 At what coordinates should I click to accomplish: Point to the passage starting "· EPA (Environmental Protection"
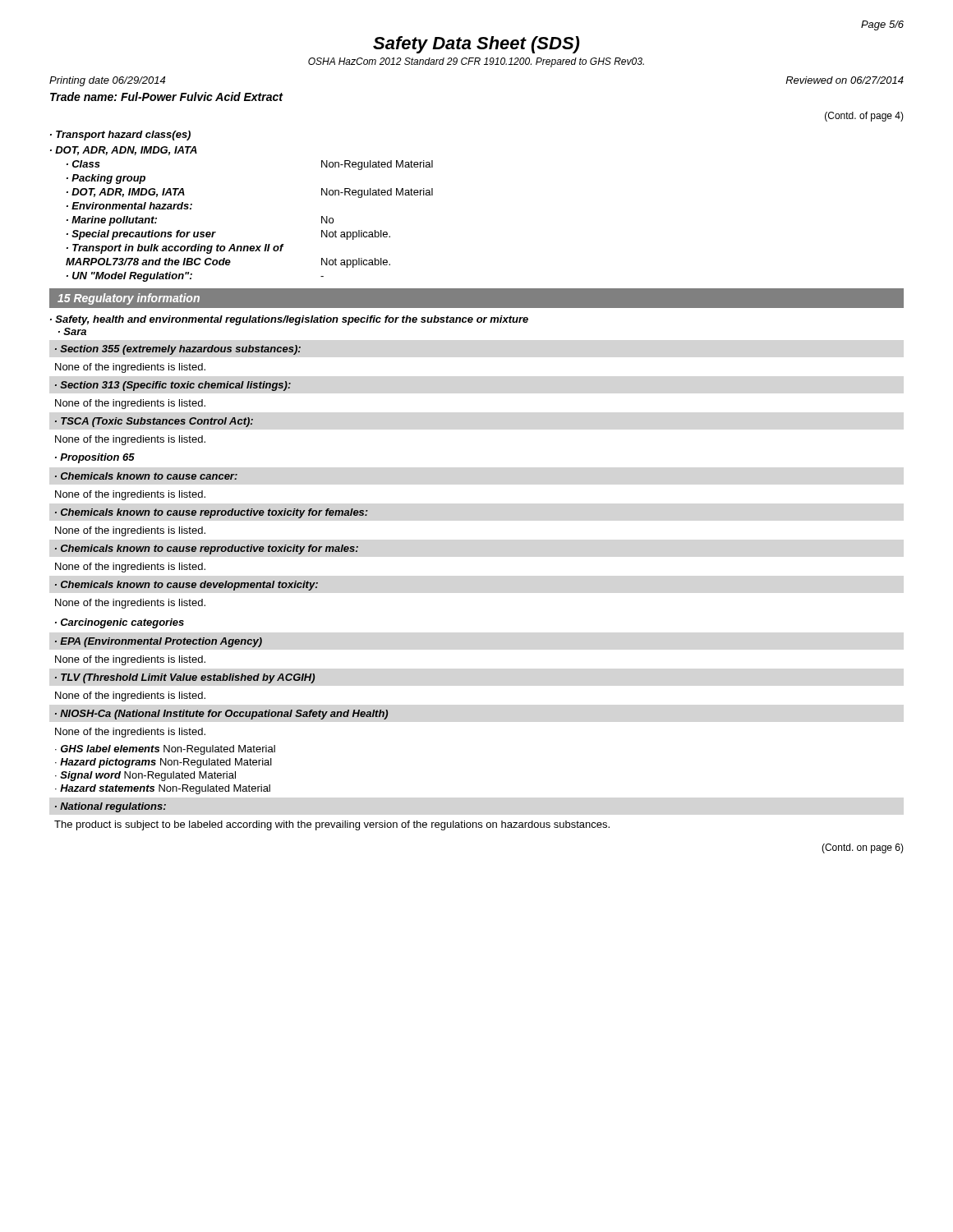[158, 641]
